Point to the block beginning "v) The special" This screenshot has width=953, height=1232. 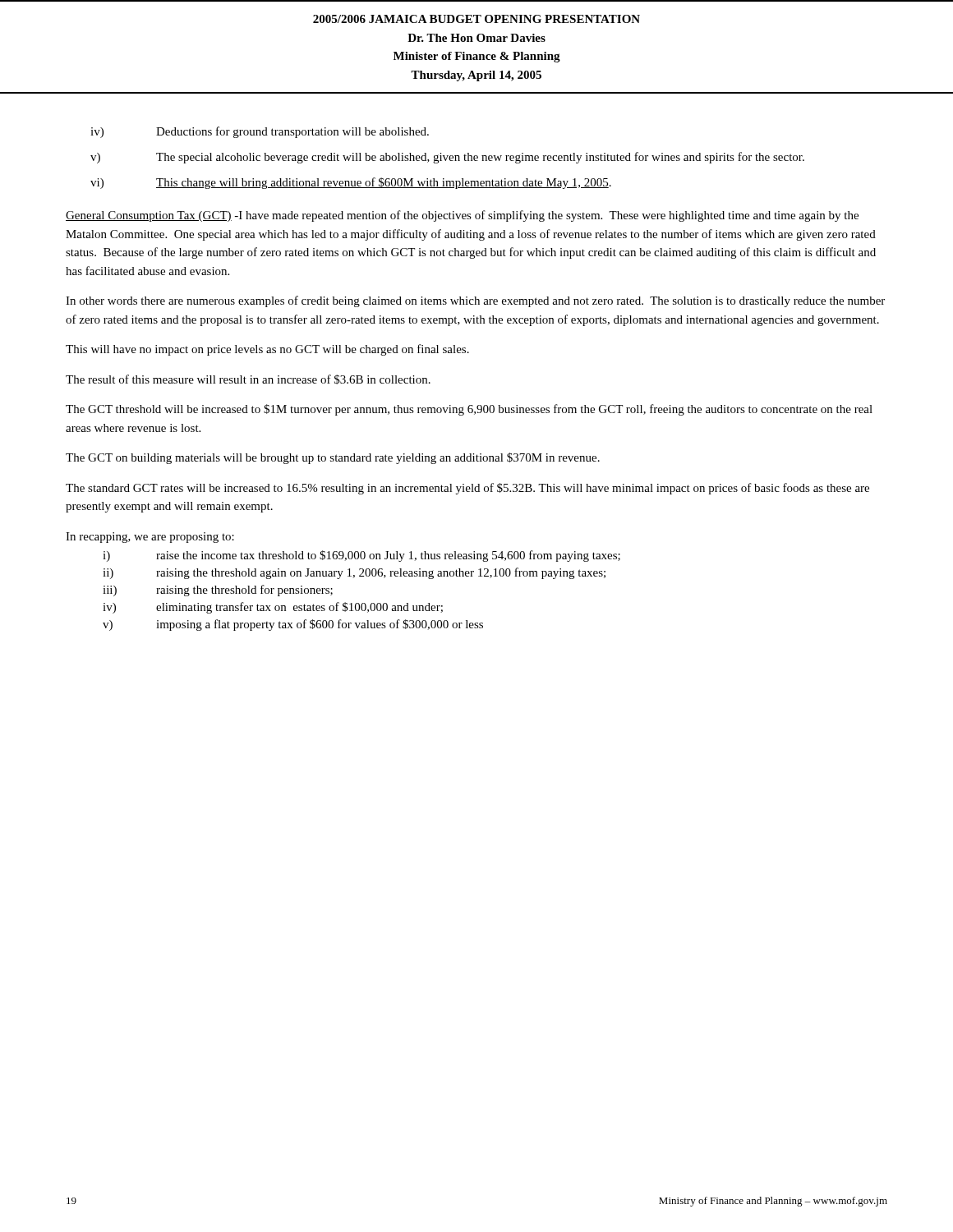476,157
